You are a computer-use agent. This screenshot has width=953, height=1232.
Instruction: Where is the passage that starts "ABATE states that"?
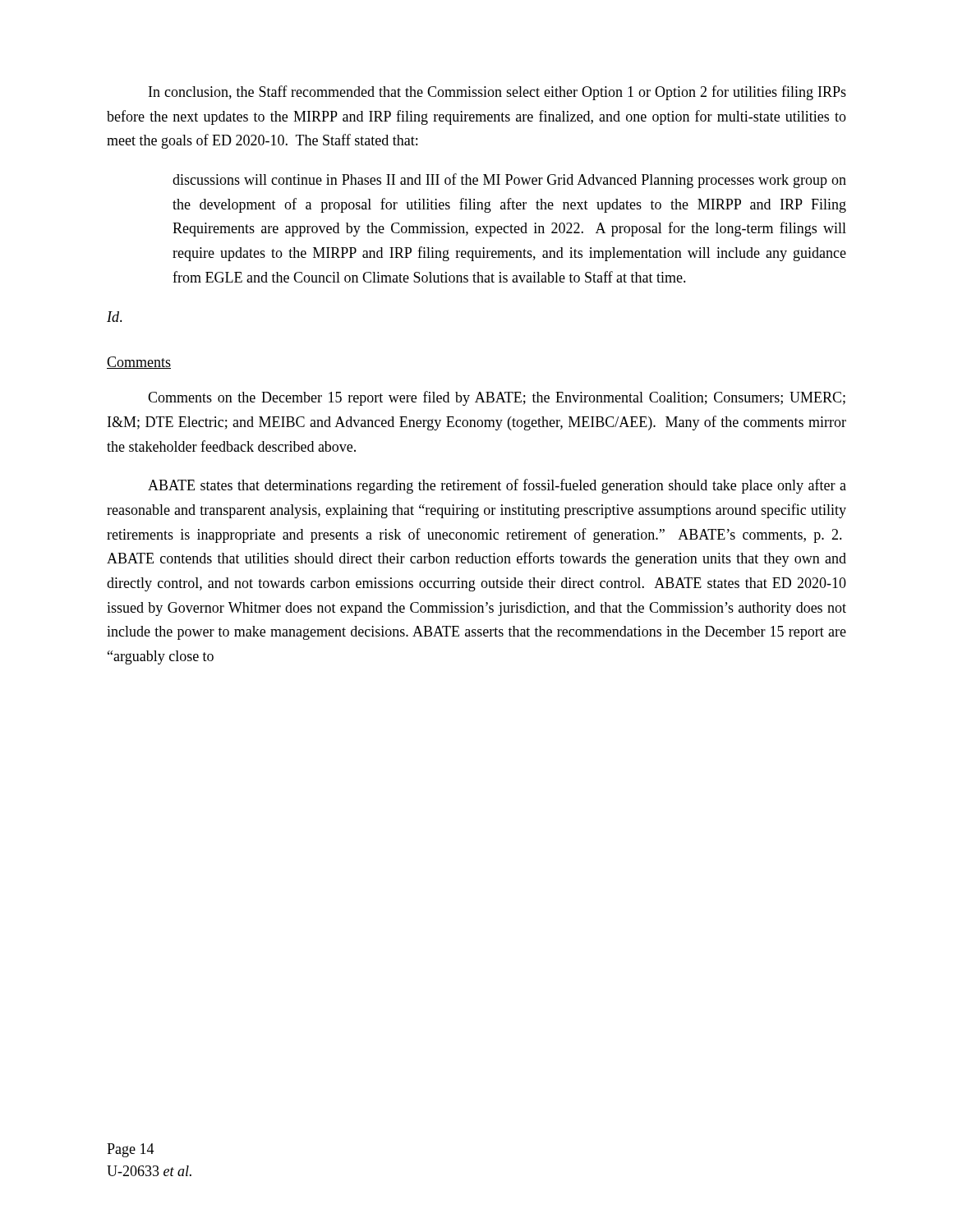[x=476, y=572]
